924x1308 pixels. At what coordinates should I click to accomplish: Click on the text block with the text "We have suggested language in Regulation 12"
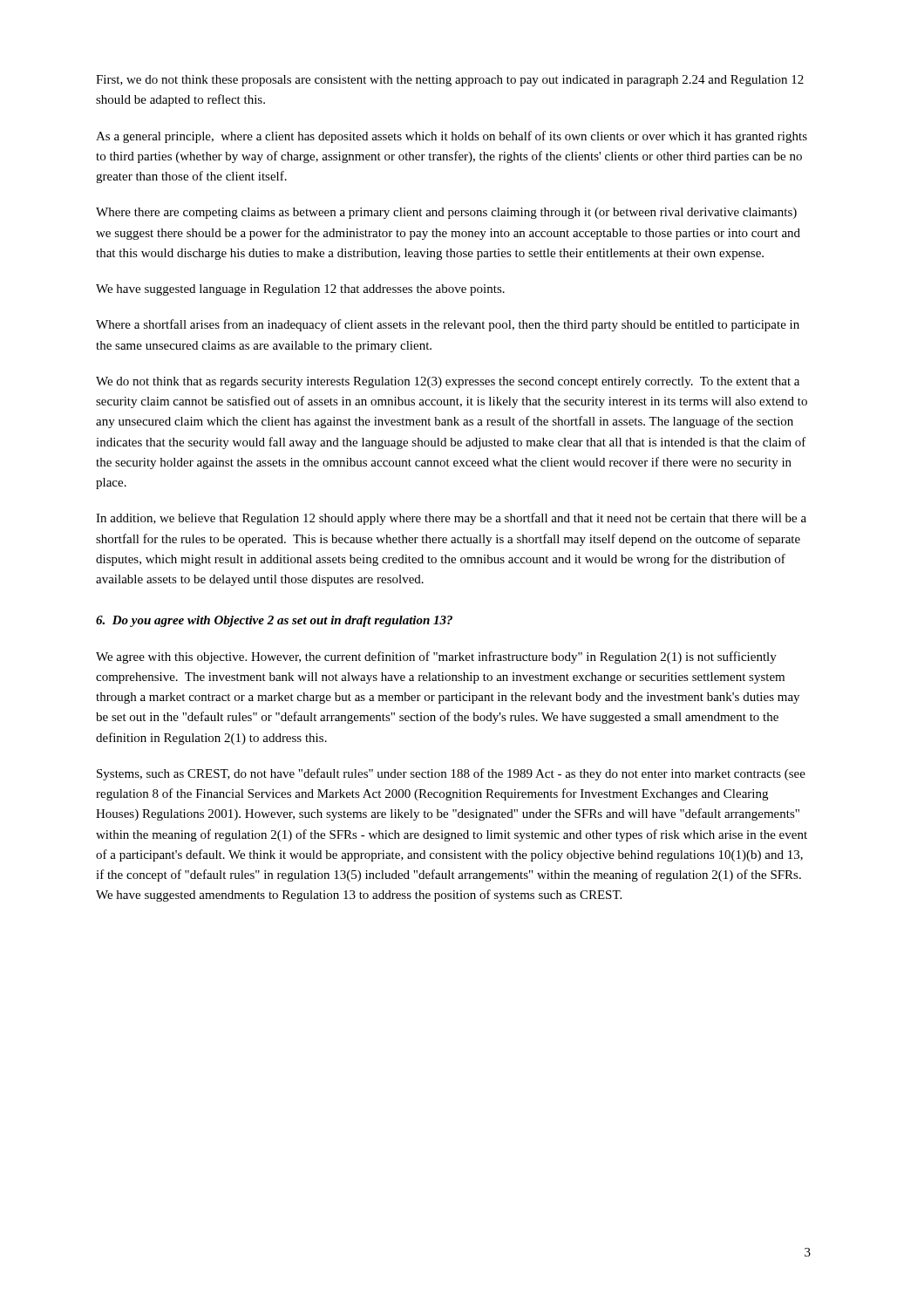coord(301,289)
